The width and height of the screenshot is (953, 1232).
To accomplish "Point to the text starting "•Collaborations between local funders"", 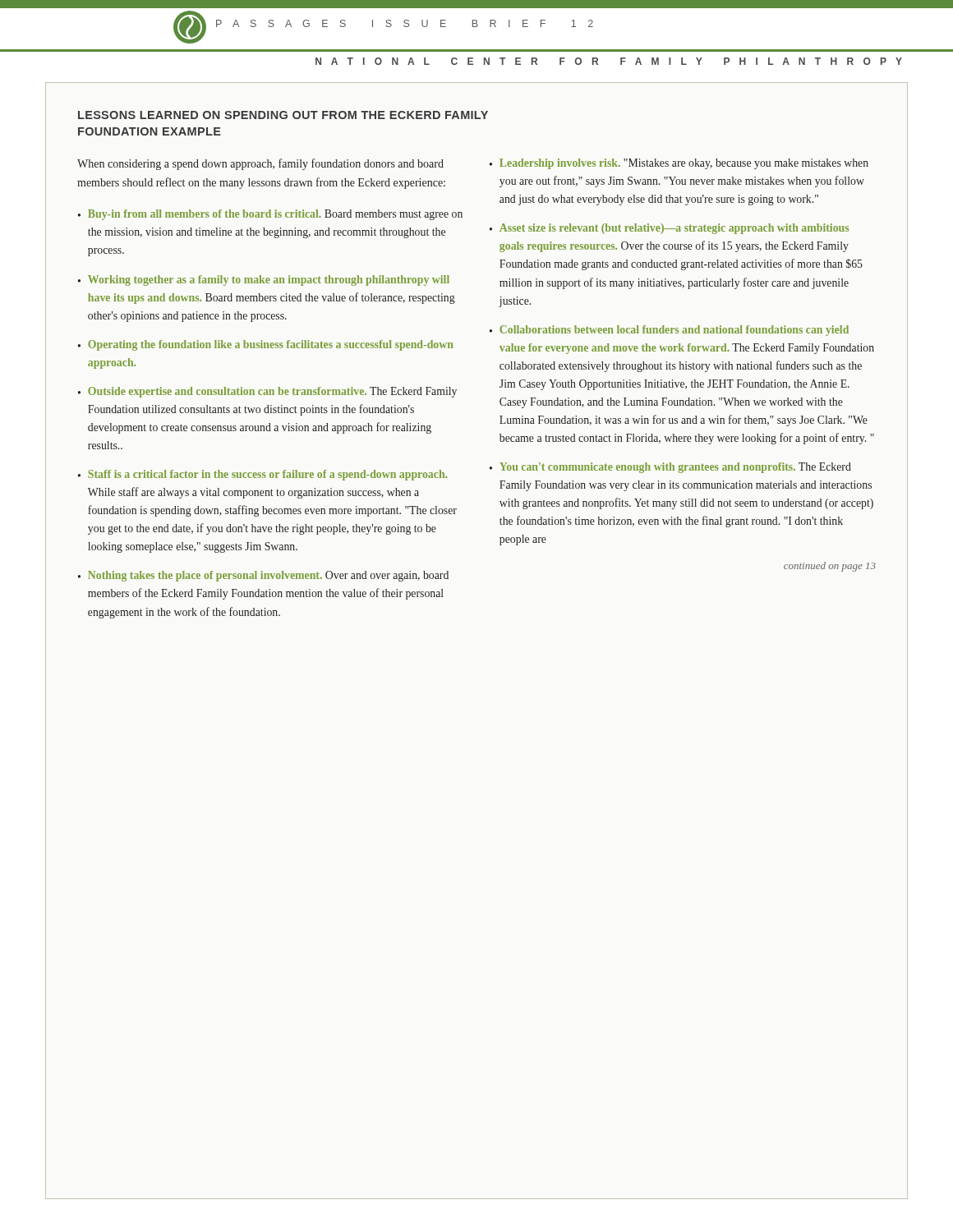I will [682, 384].
